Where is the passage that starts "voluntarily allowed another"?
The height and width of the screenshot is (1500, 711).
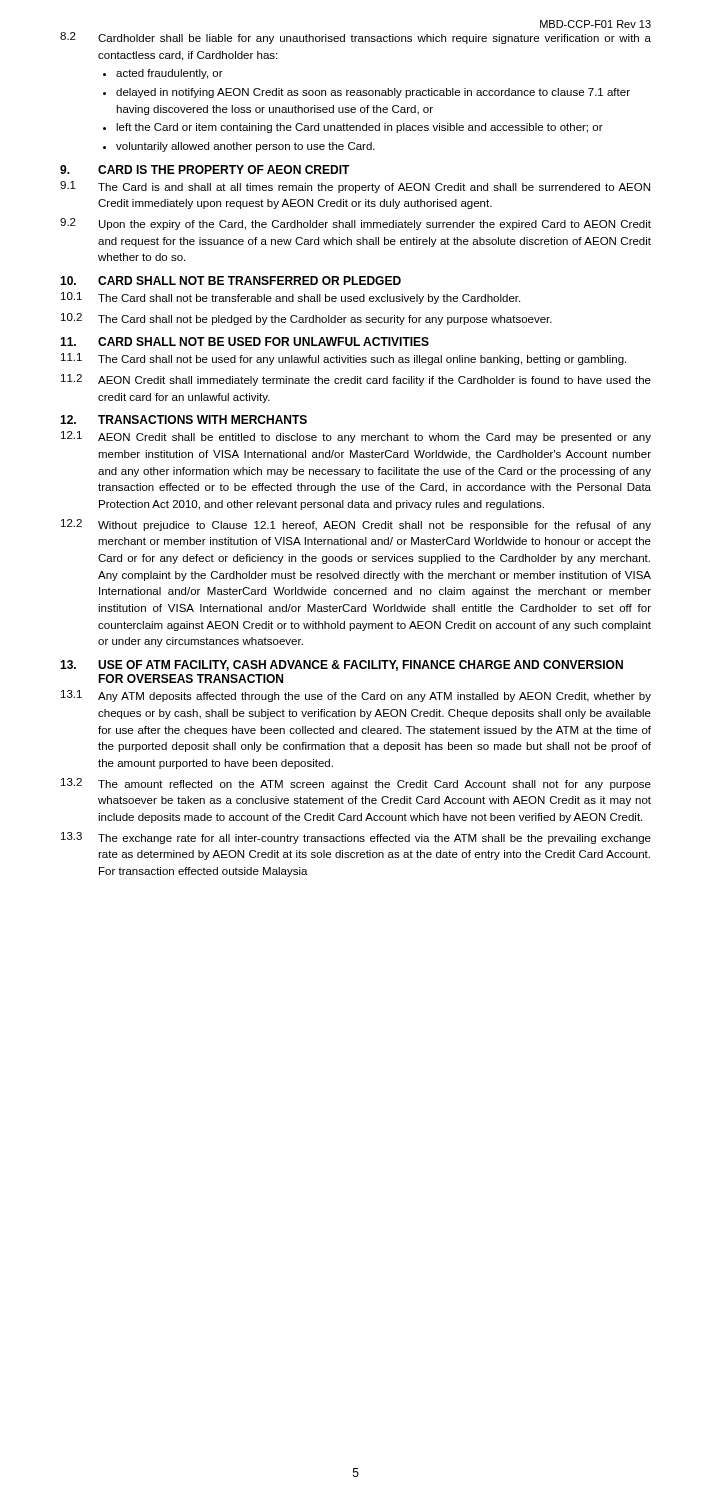coord(246,146)
